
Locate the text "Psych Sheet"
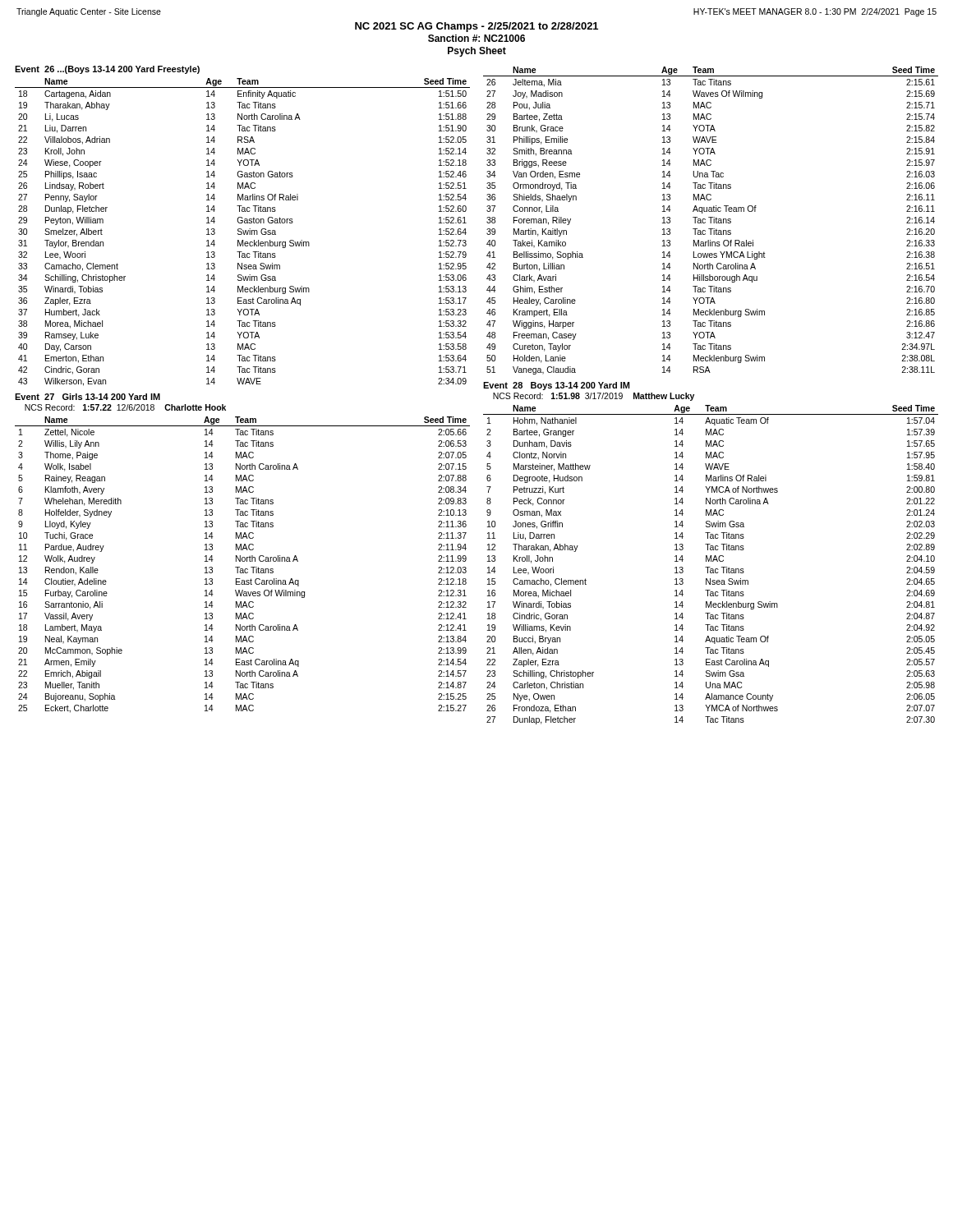tap(476, 51)
